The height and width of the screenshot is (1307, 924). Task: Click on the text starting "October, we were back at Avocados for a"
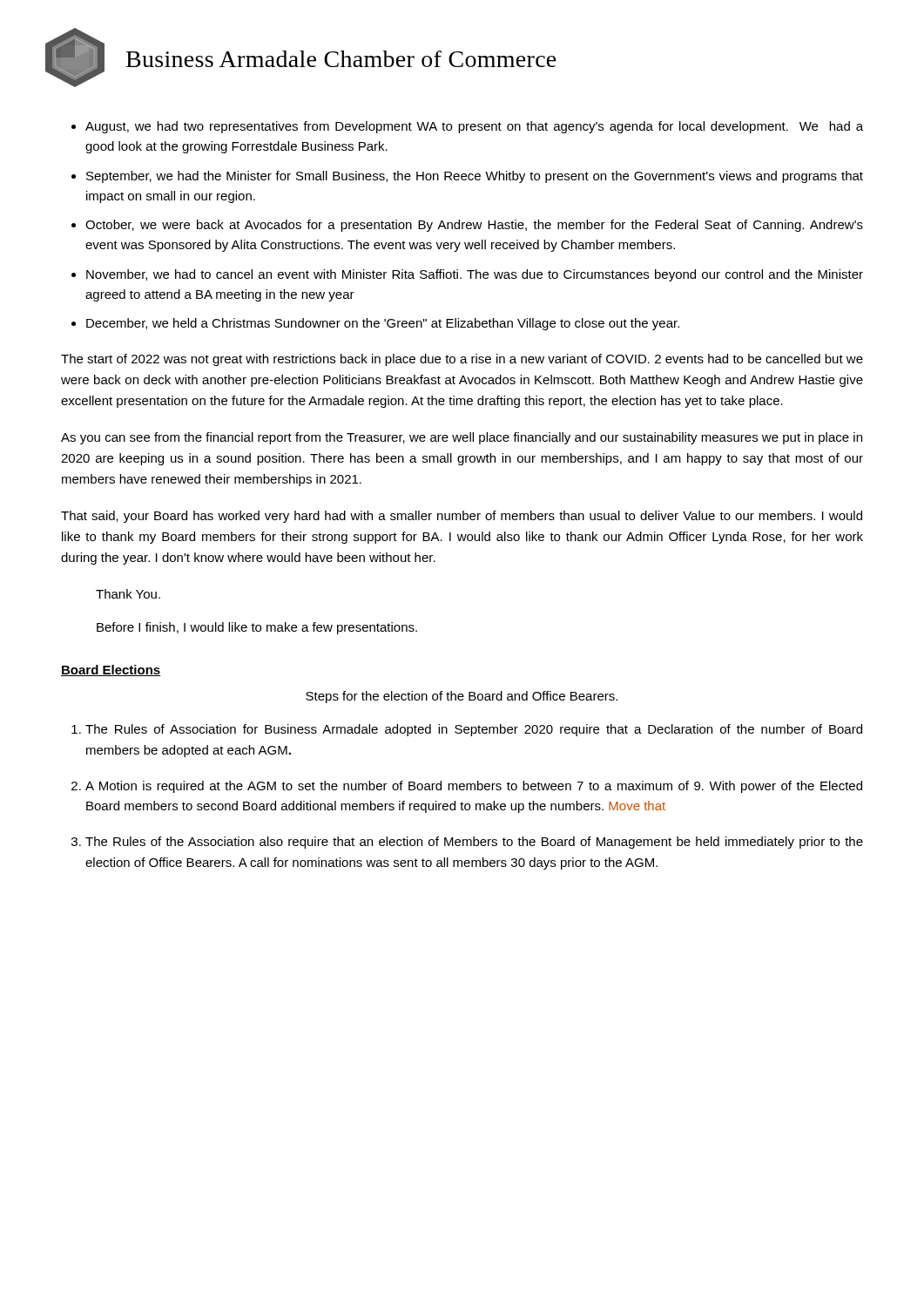click(474, 234)
